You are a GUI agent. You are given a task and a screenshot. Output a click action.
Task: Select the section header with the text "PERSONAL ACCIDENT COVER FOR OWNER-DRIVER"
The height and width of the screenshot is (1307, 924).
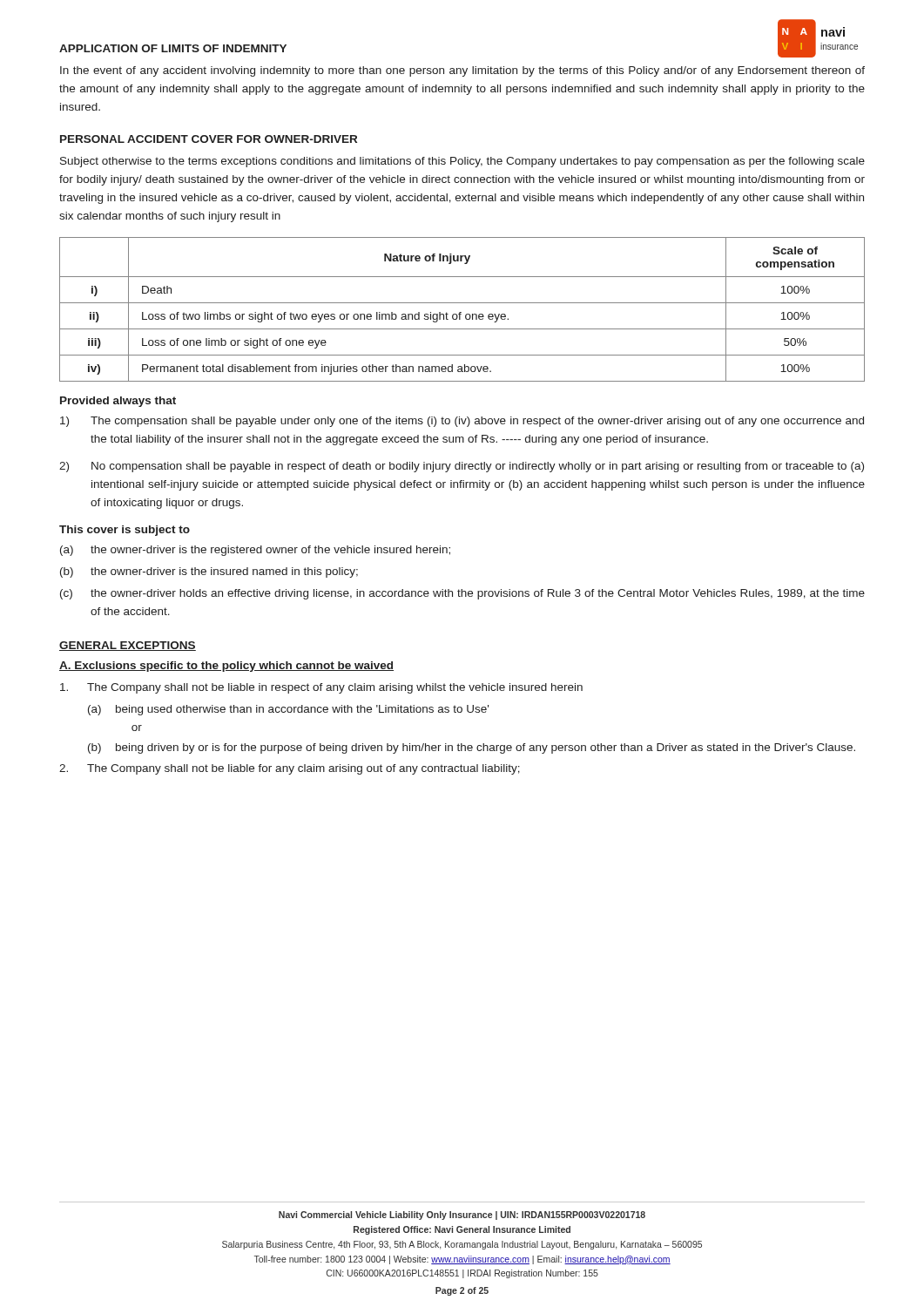(x=209, y=139)
